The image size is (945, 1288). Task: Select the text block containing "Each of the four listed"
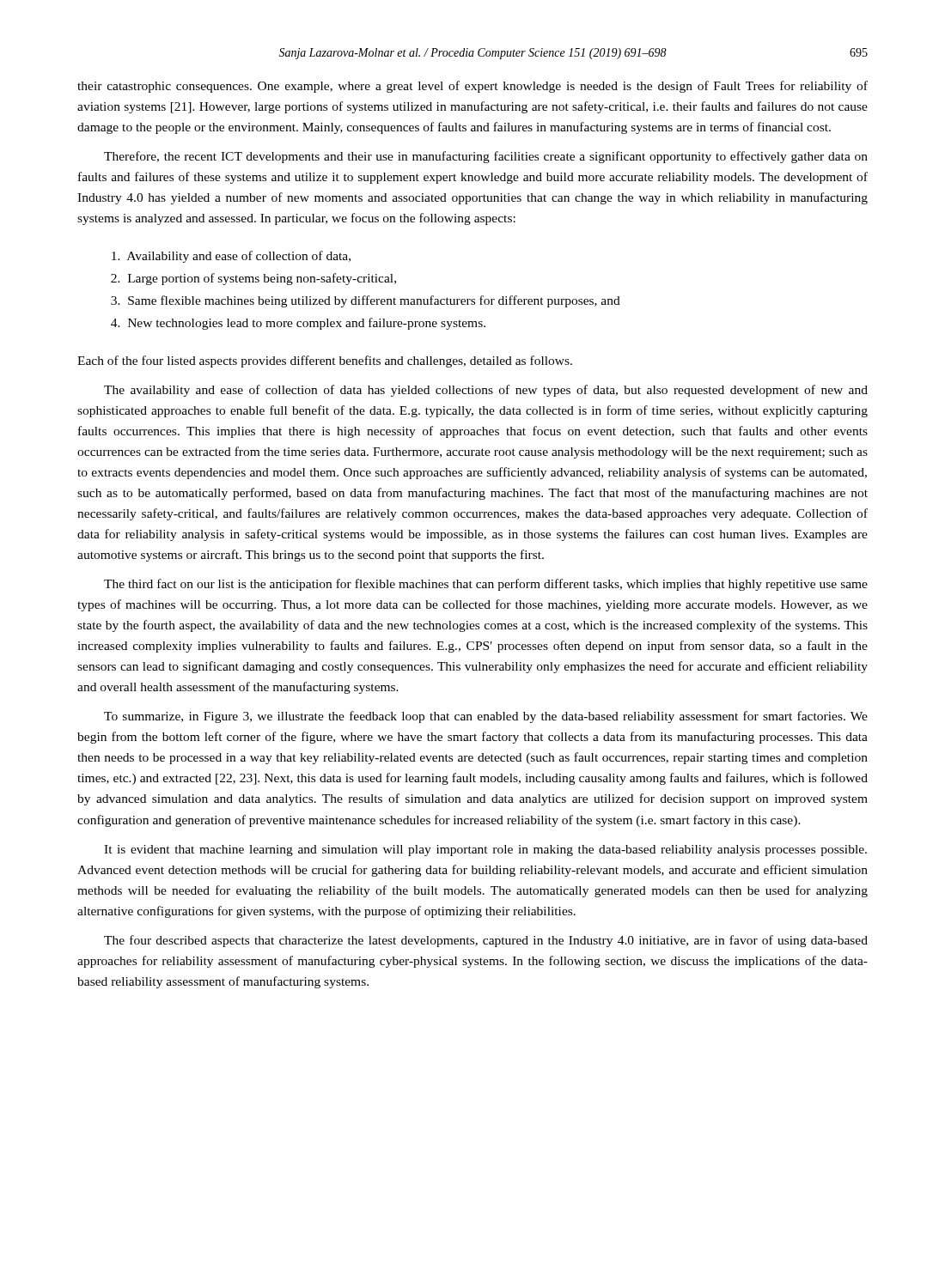472,361
